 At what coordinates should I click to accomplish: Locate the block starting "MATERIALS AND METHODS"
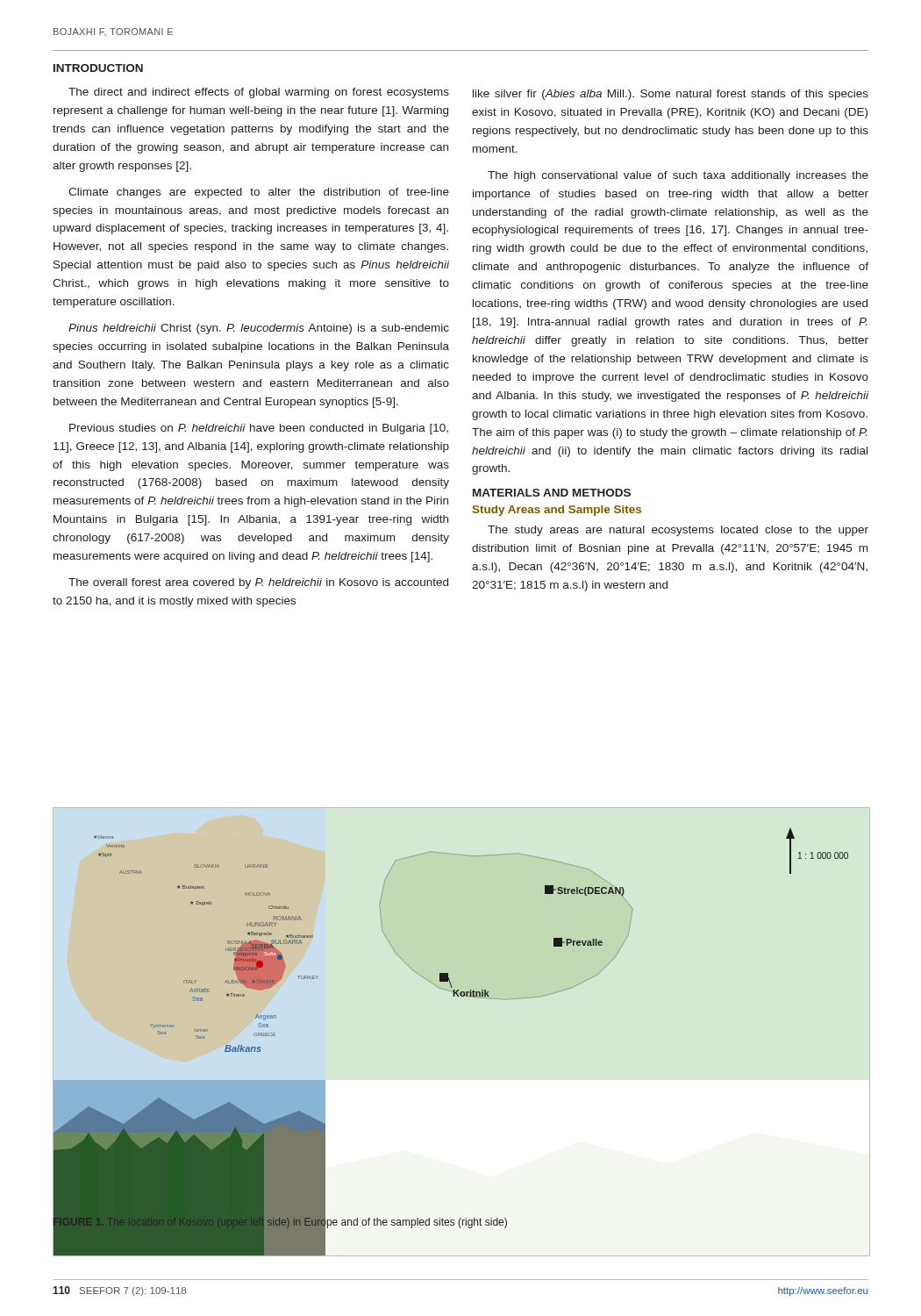pyautogui.click(x=551, y=493)
